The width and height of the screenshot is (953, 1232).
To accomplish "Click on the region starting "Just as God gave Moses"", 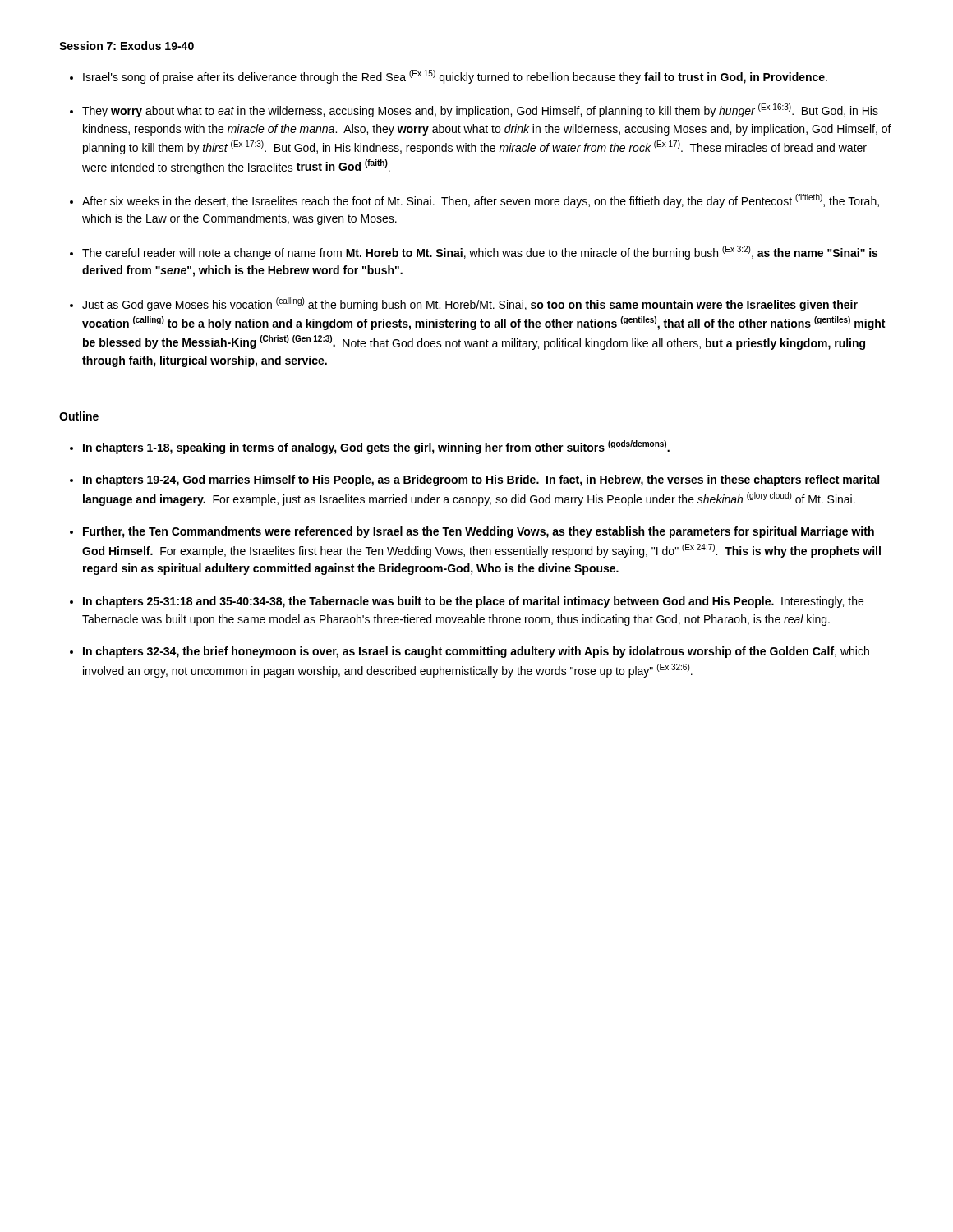I will pyautogui.click(x=484, y=332).
